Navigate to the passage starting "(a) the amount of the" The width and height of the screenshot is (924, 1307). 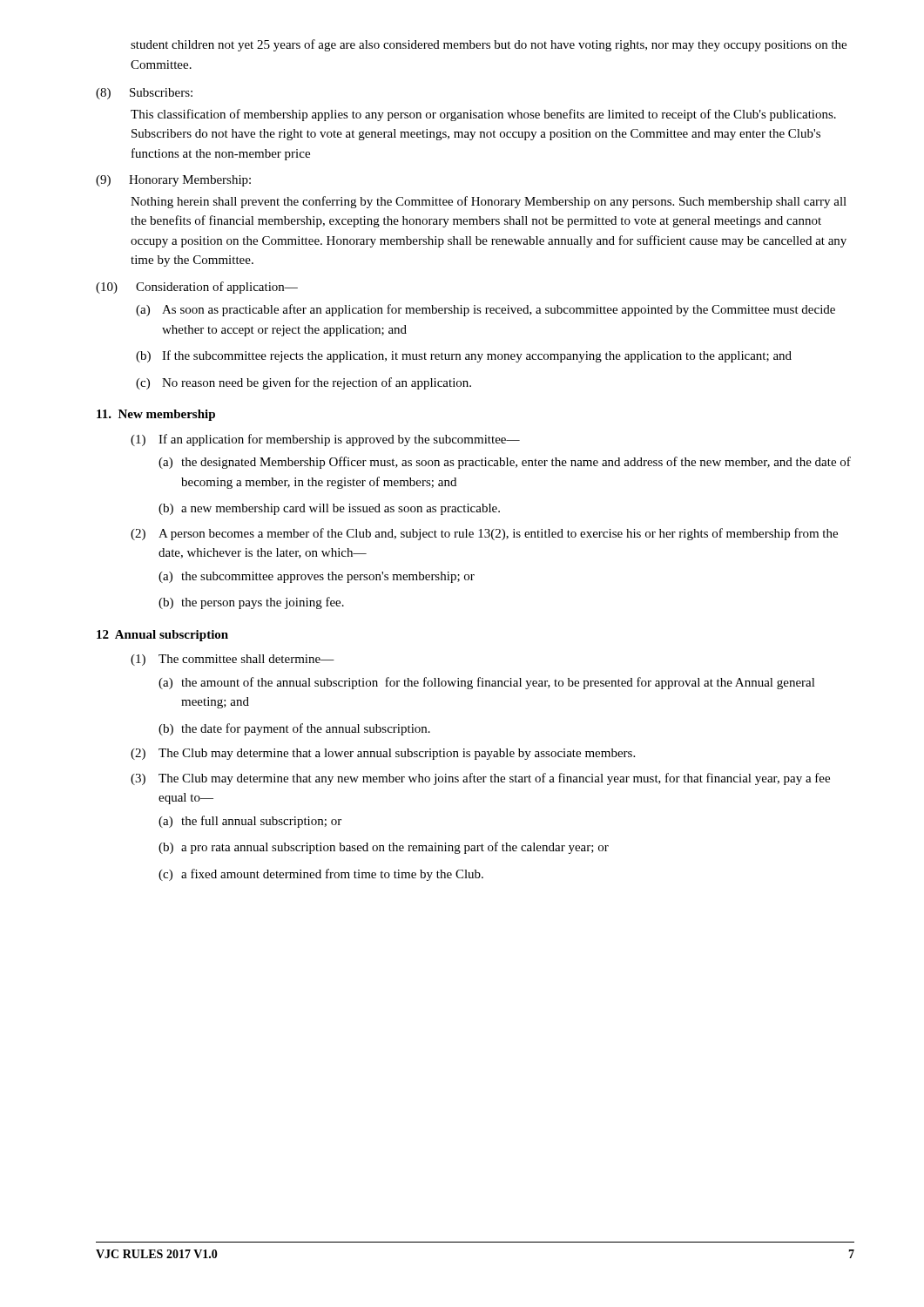(x=506, y=692)
